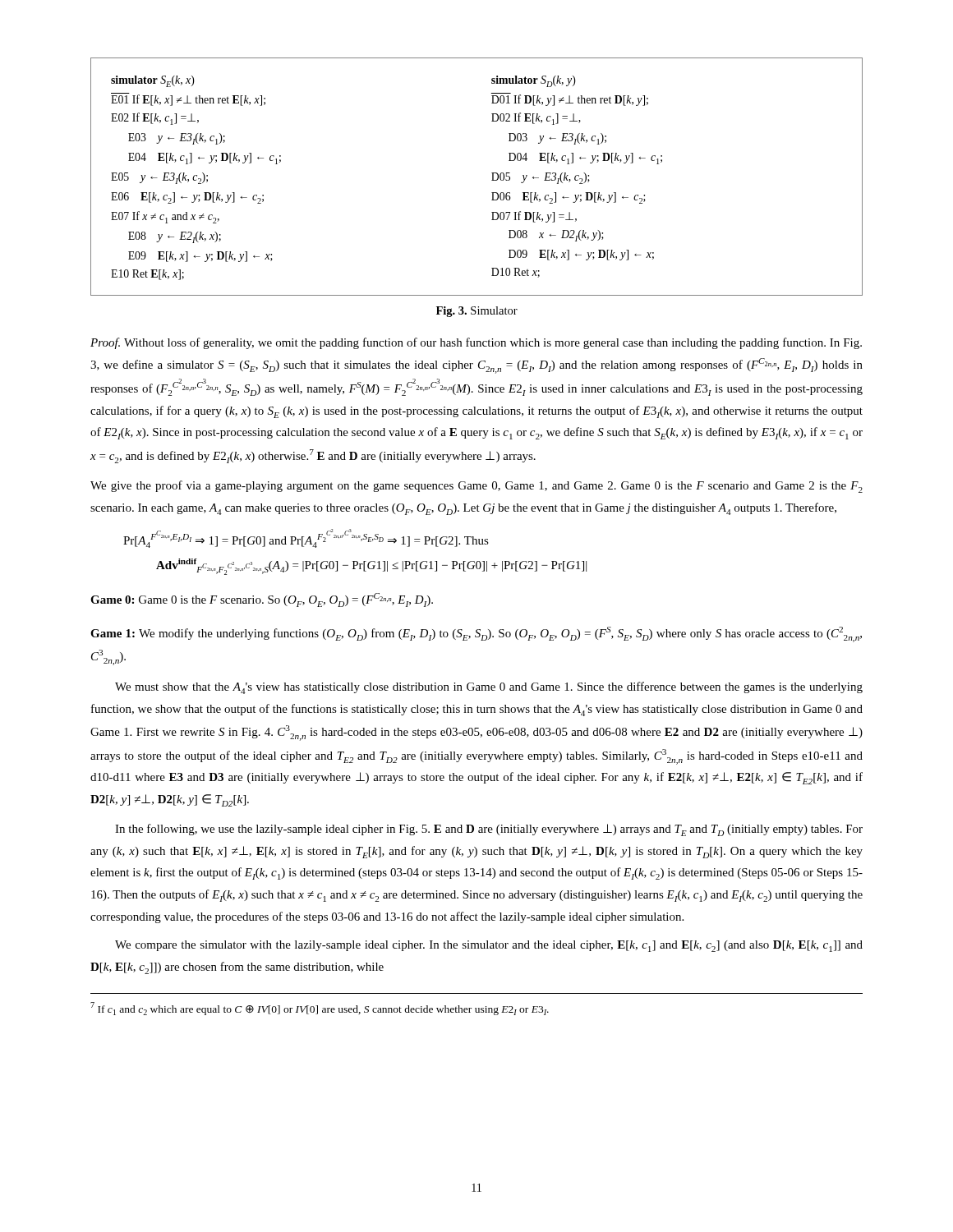This screenshot has height=1232, width=953.
Task: Select the block starting "Game 0: Game 0 is the F scenario."
Action: click(262, 600)
